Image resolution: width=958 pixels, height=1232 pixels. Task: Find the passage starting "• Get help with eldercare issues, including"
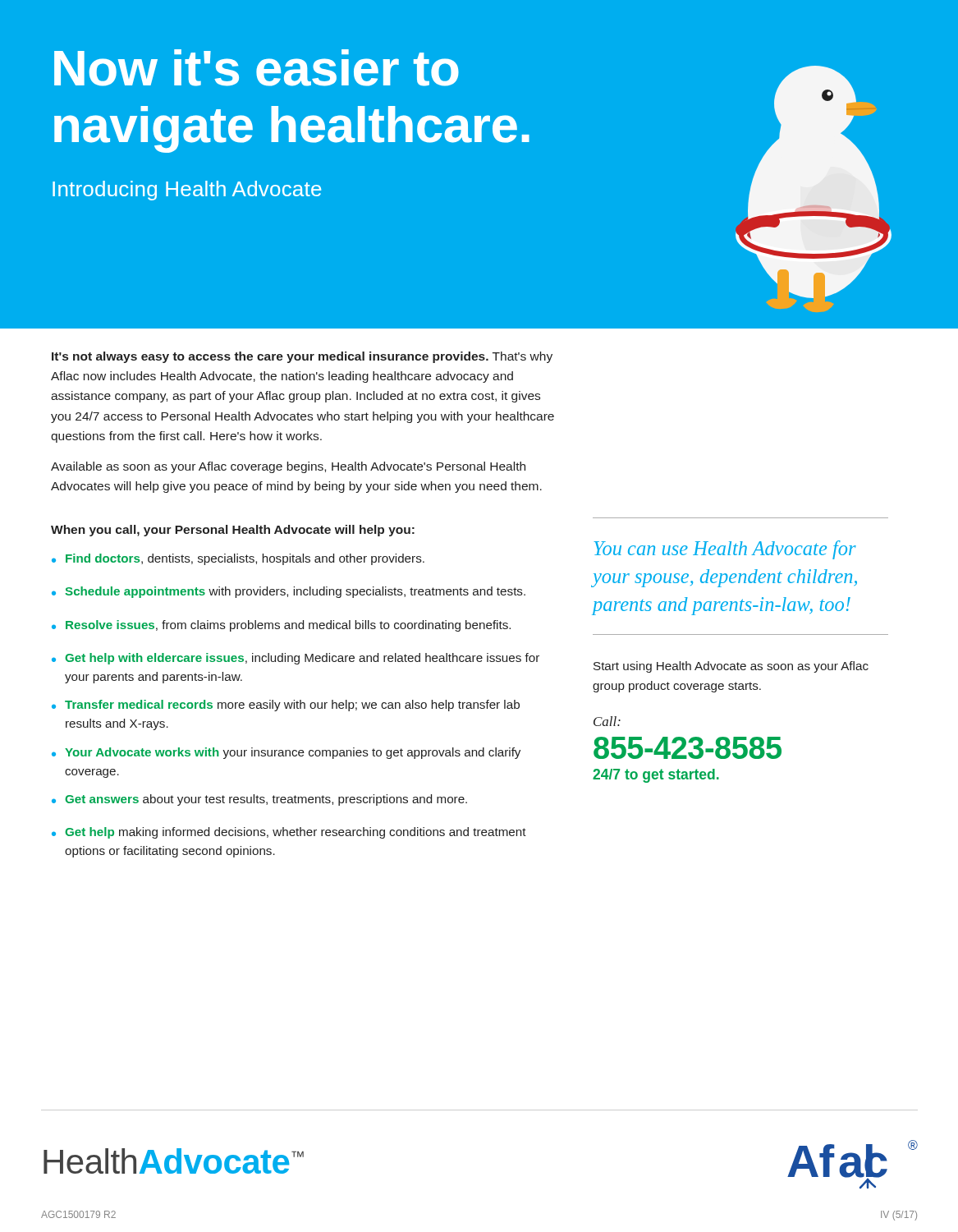305,667
